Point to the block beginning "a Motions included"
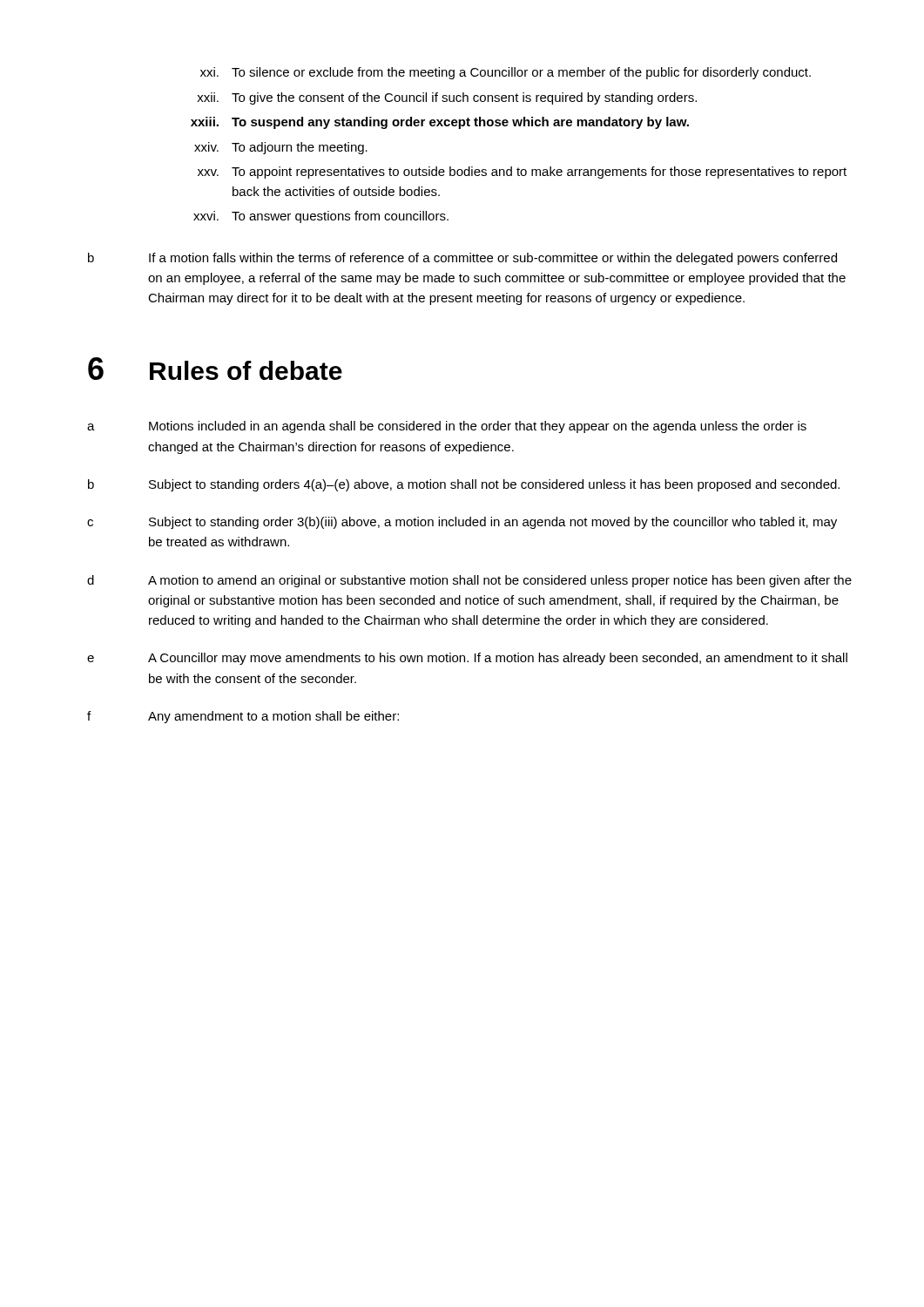924x1307 pixels. 470,436
